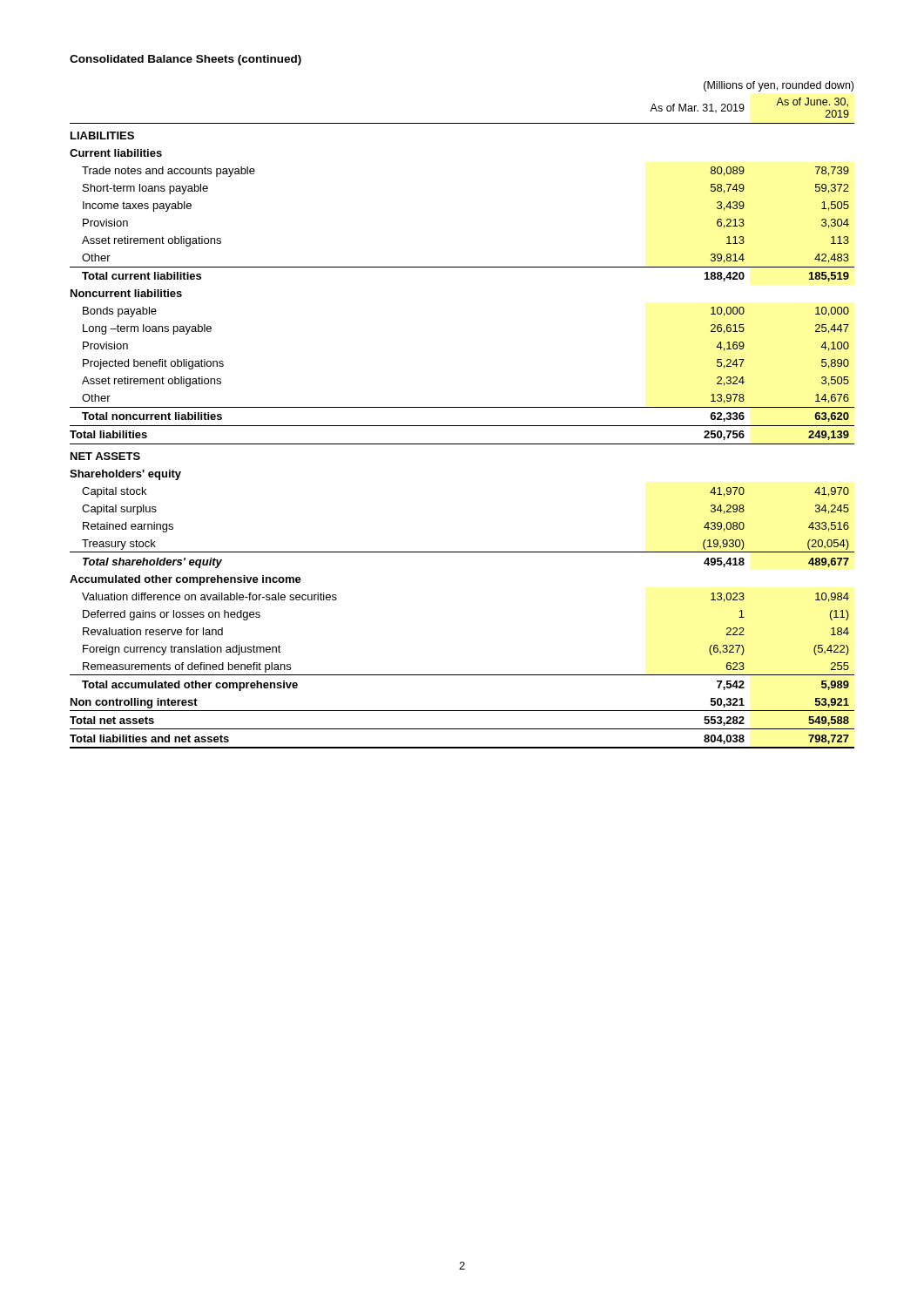The height and width of the screenshot is (1307, 924).
Task: Find the section header
Action: (x=186, y=59)
